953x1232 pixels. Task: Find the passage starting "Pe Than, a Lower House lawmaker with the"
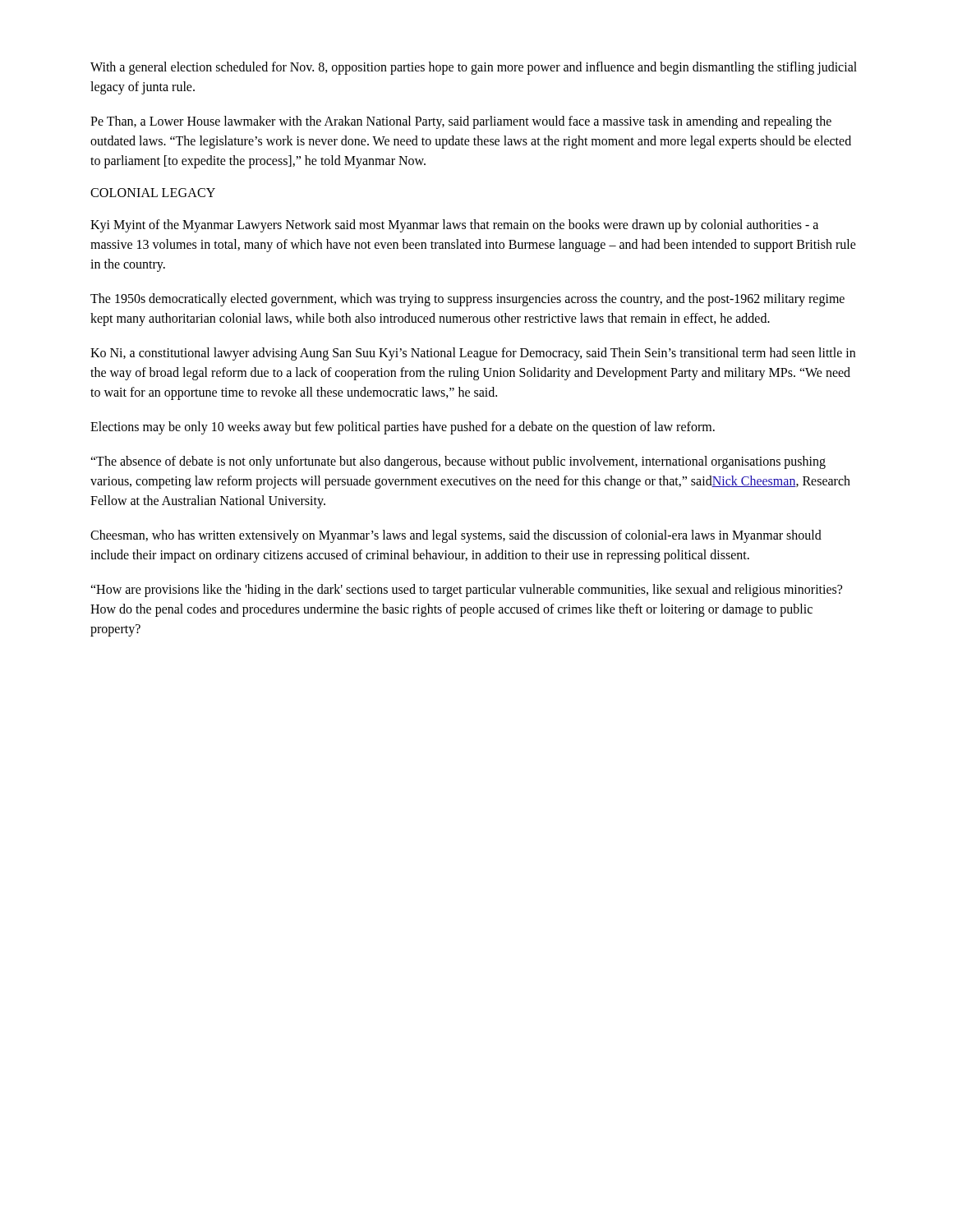pos(471,141)
